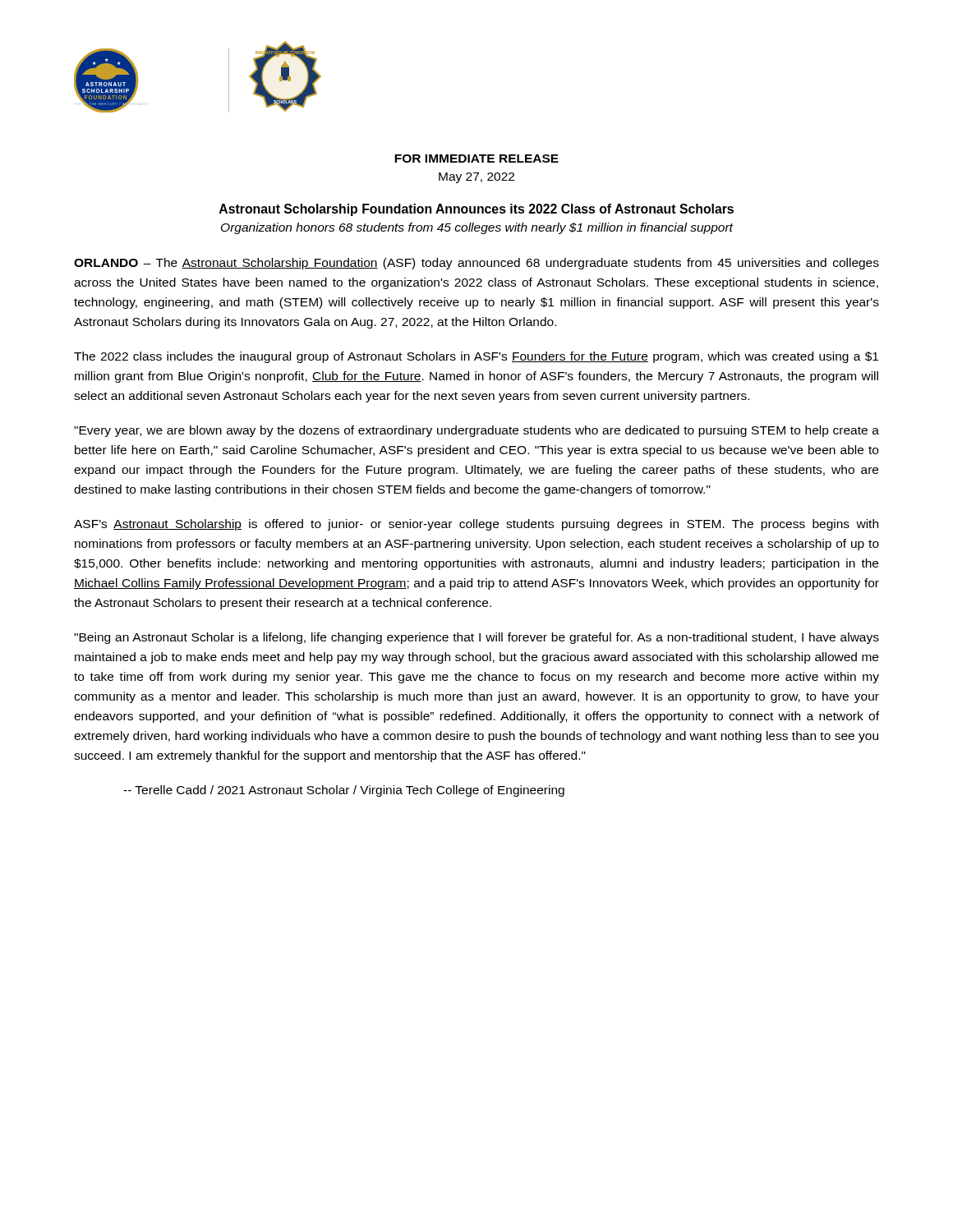
Task: Find the logo
Action: coord(476,81)
